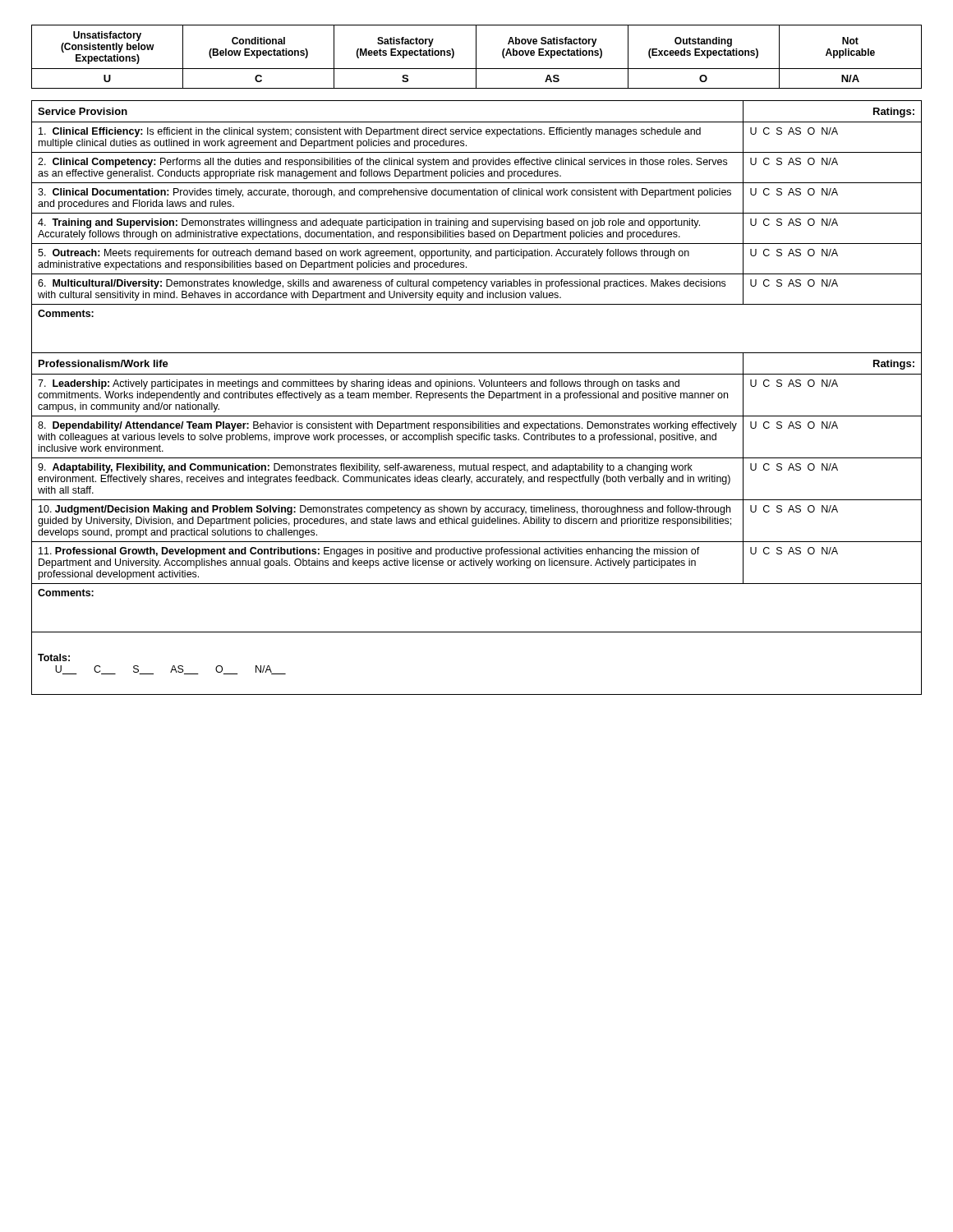Where is the passage that starts "5. Outreach: Meets requirements for outreach demand"?
The height and width of the screenshot is (1232, 953).
pyautogui.click(x=364, y=259)
